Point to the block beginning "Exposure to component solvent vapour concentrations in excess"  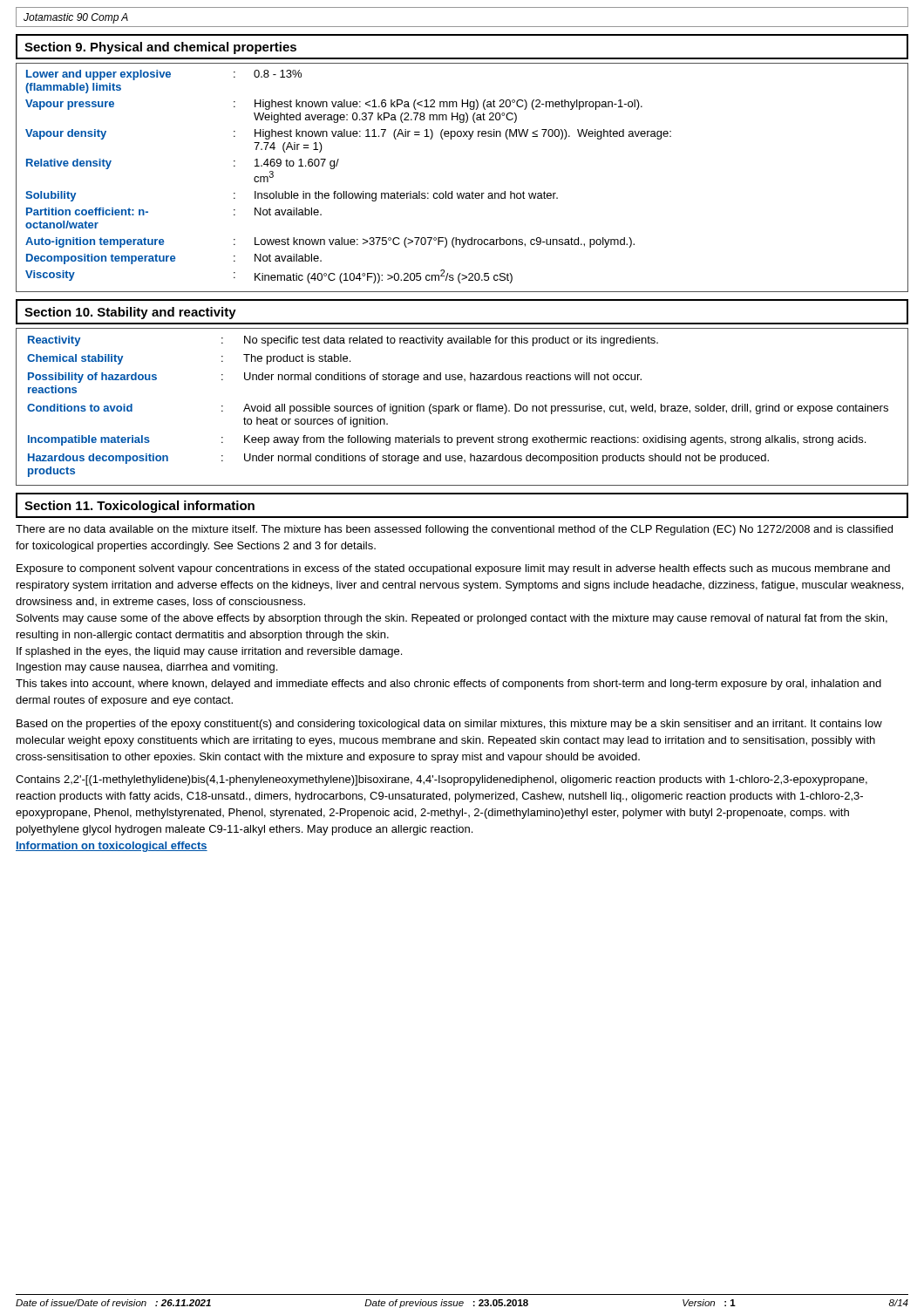(453, 569)
